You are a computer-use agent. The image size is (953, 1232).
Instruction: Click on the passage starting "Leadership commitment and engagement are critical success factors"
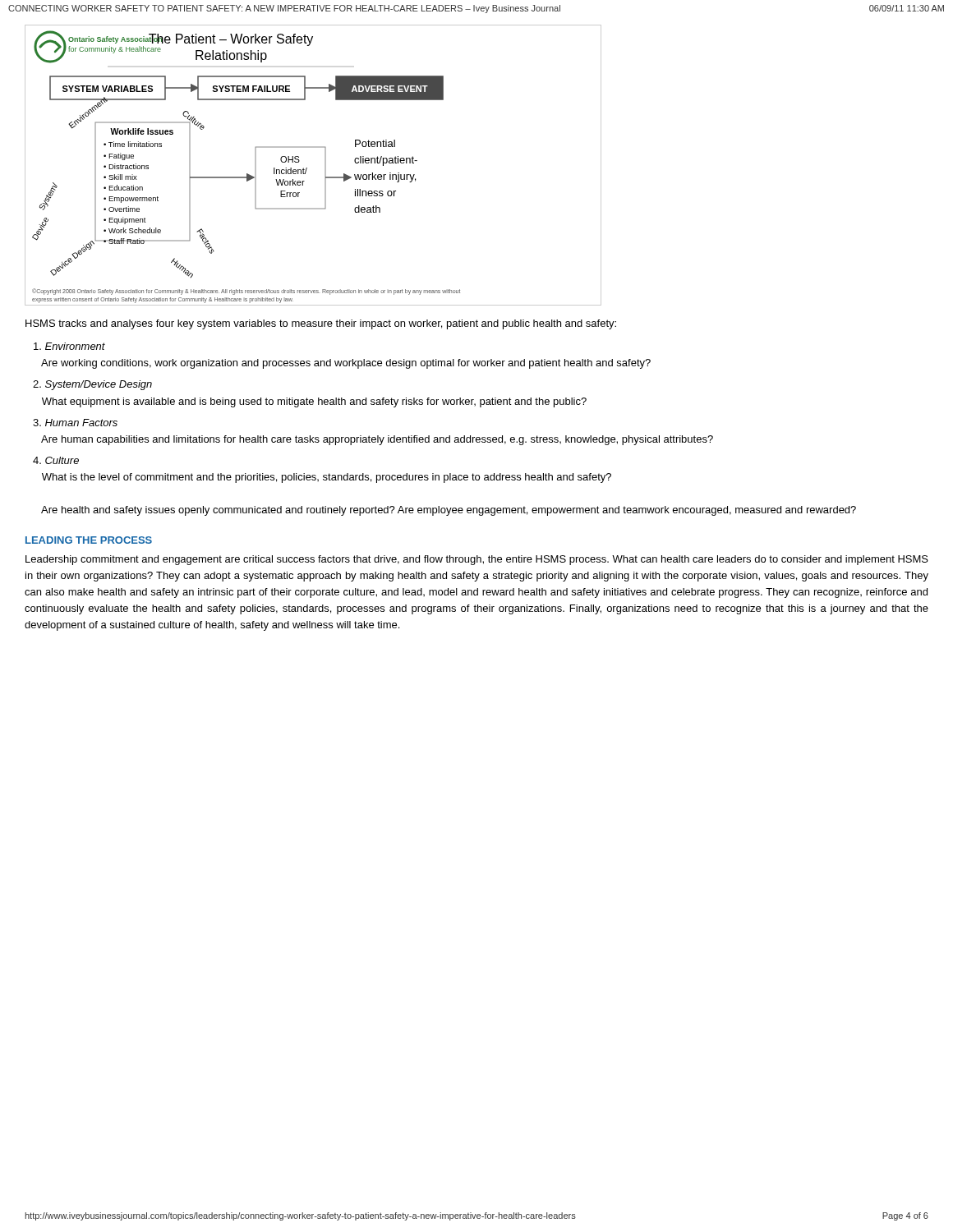(476, 592)
